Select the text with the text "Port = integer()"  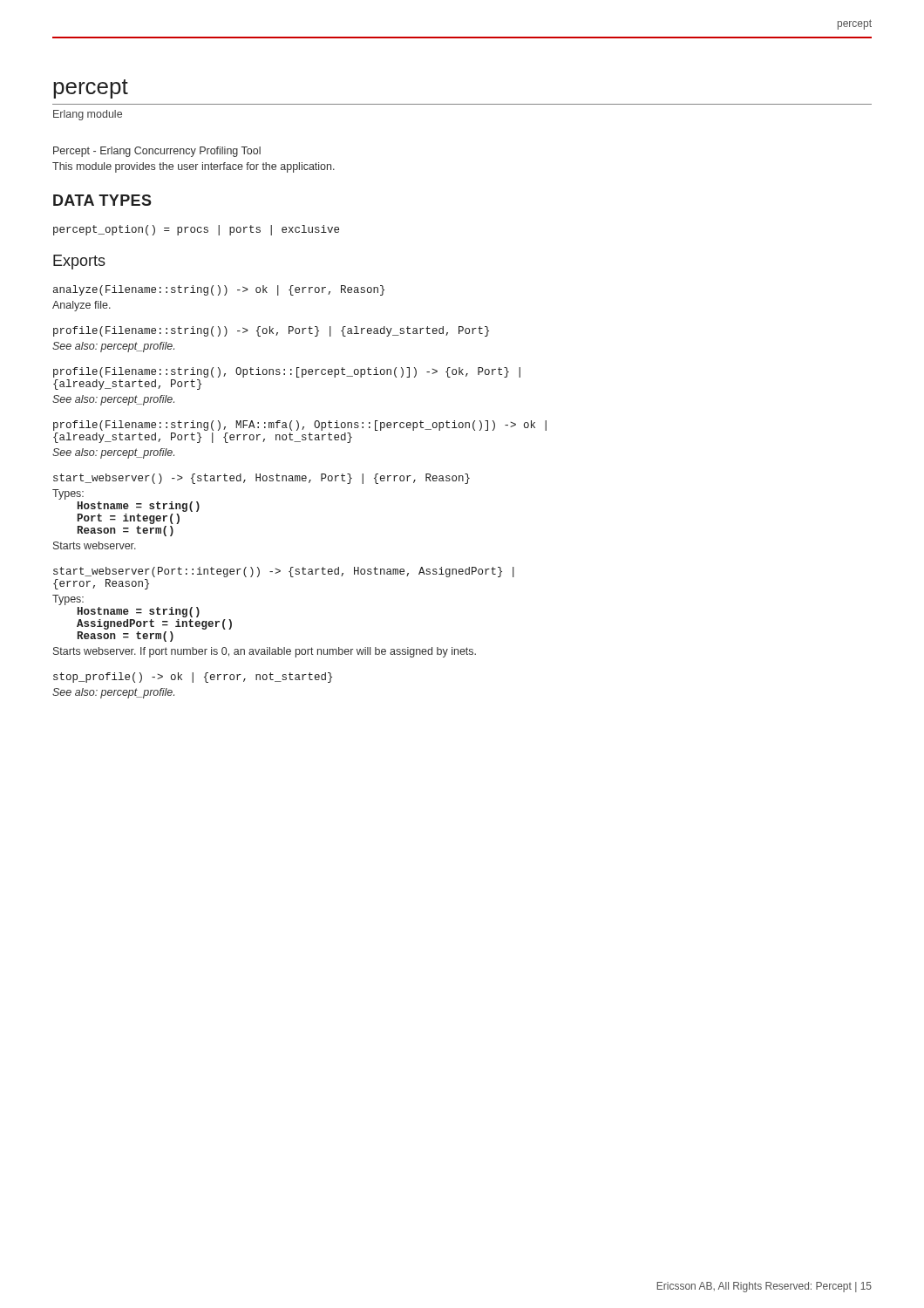tap(129, 519)
